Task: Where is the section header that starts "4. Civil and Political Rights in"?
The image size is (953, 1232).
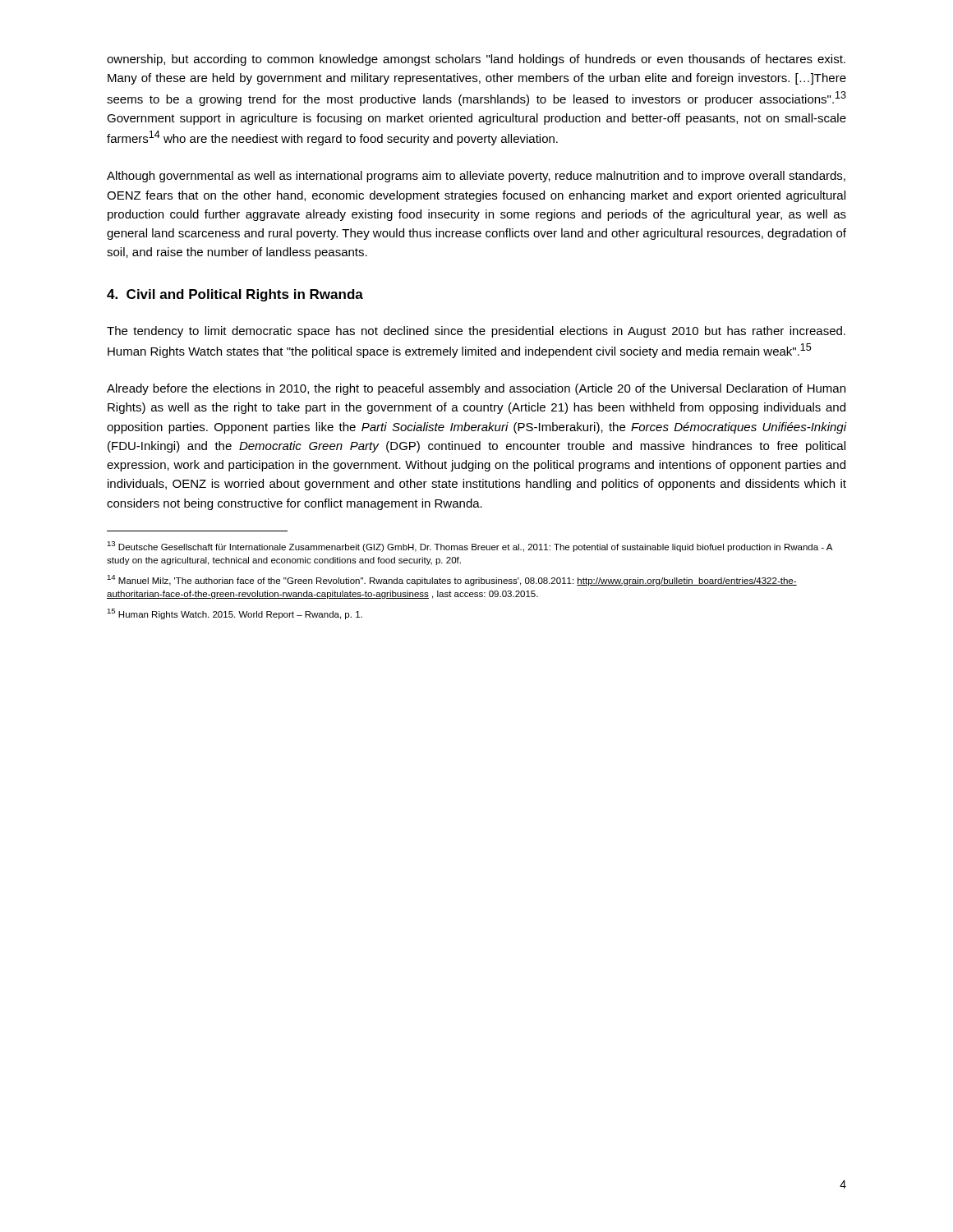Action: click(235, 294)
